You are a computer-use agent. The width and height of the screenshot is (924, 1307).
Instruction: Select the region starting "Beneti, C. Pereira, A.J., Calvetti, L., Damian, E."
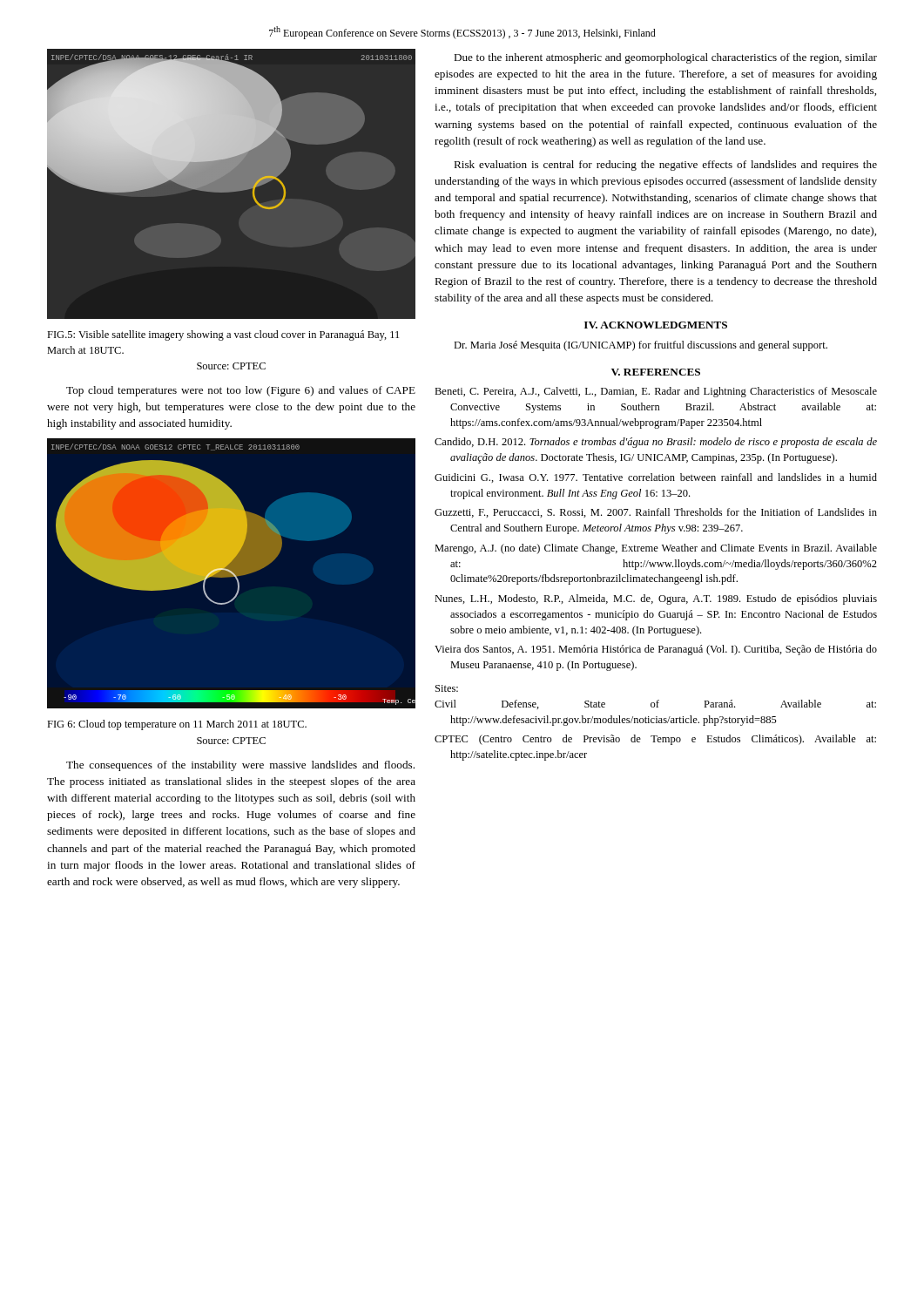[x=656, y=407]
